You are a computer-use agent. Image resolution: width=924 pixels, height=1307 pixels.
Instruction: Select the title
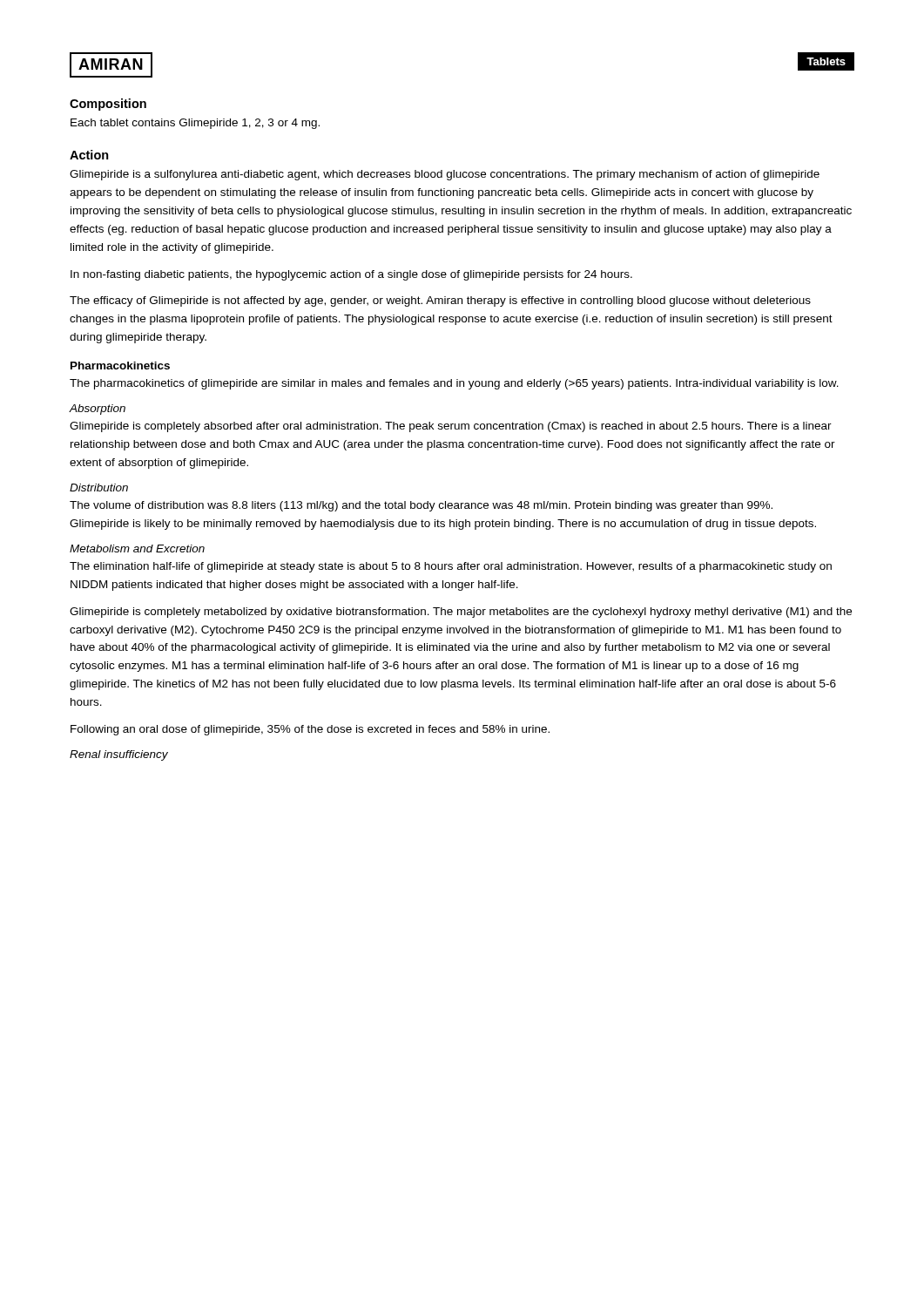click(x=111, y=65)
